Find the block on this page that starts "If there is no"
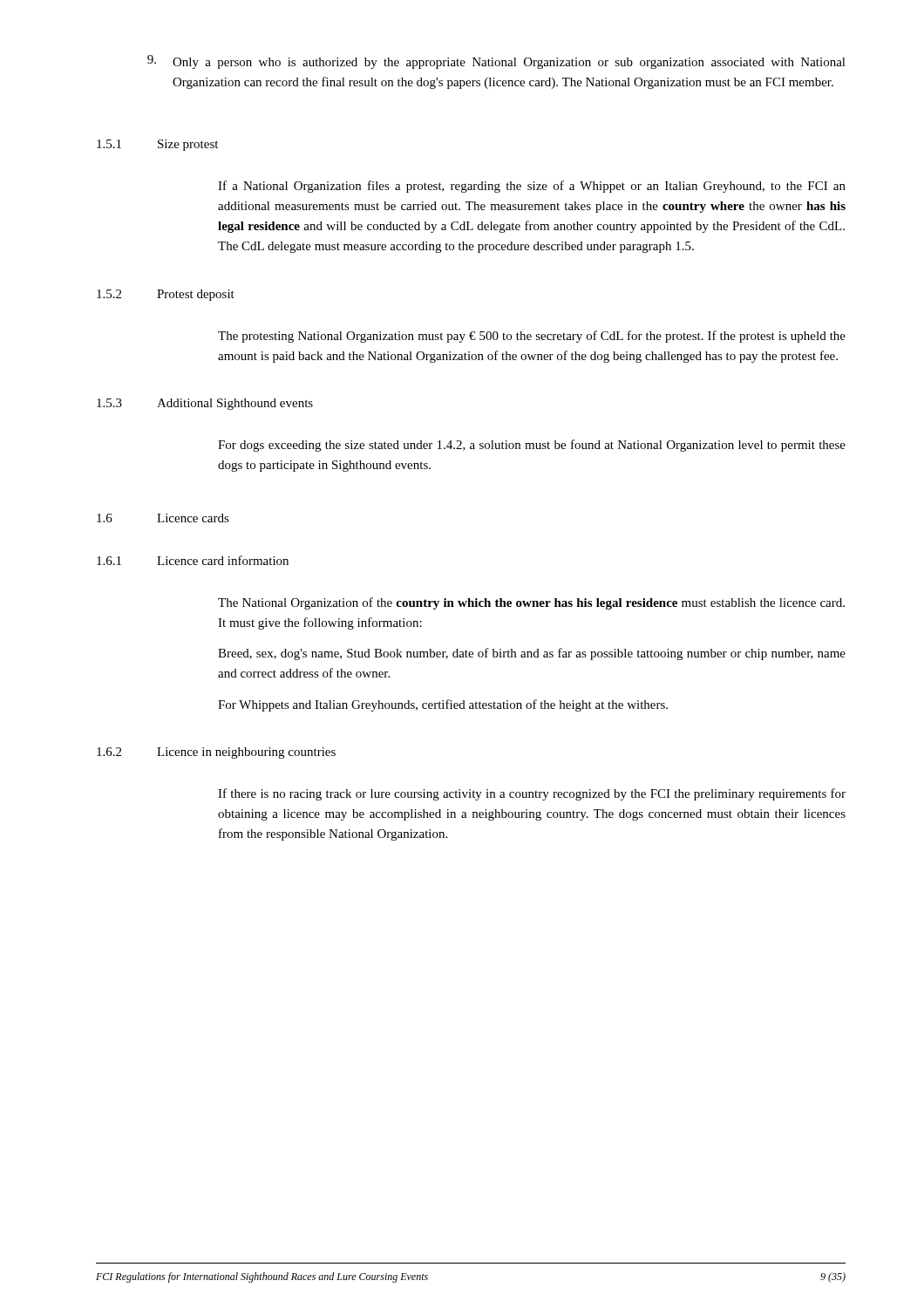 532,814
